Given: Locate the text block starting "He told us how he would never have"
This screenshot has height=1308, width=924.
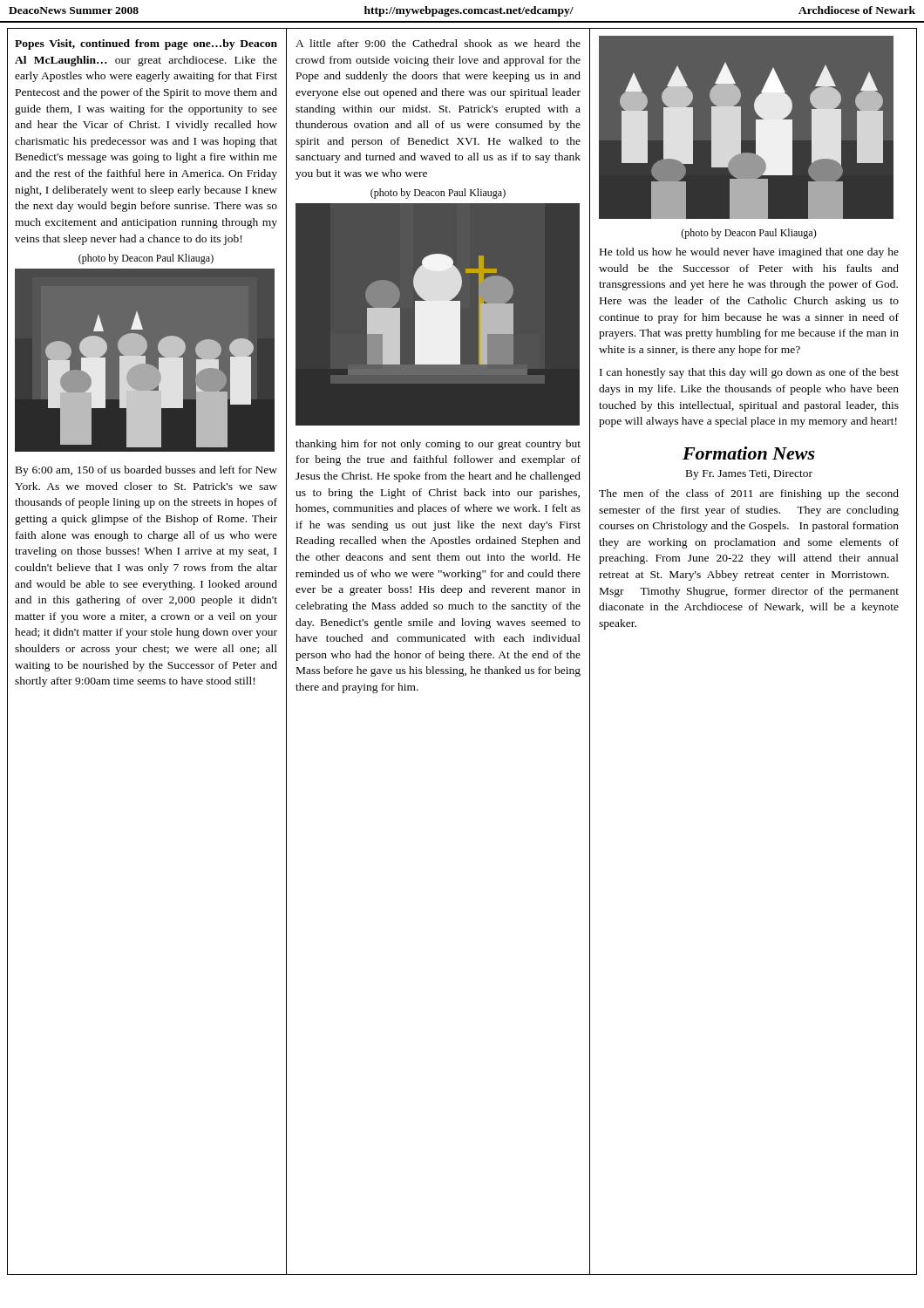Looking at the screenshot, I should (749, 300).
